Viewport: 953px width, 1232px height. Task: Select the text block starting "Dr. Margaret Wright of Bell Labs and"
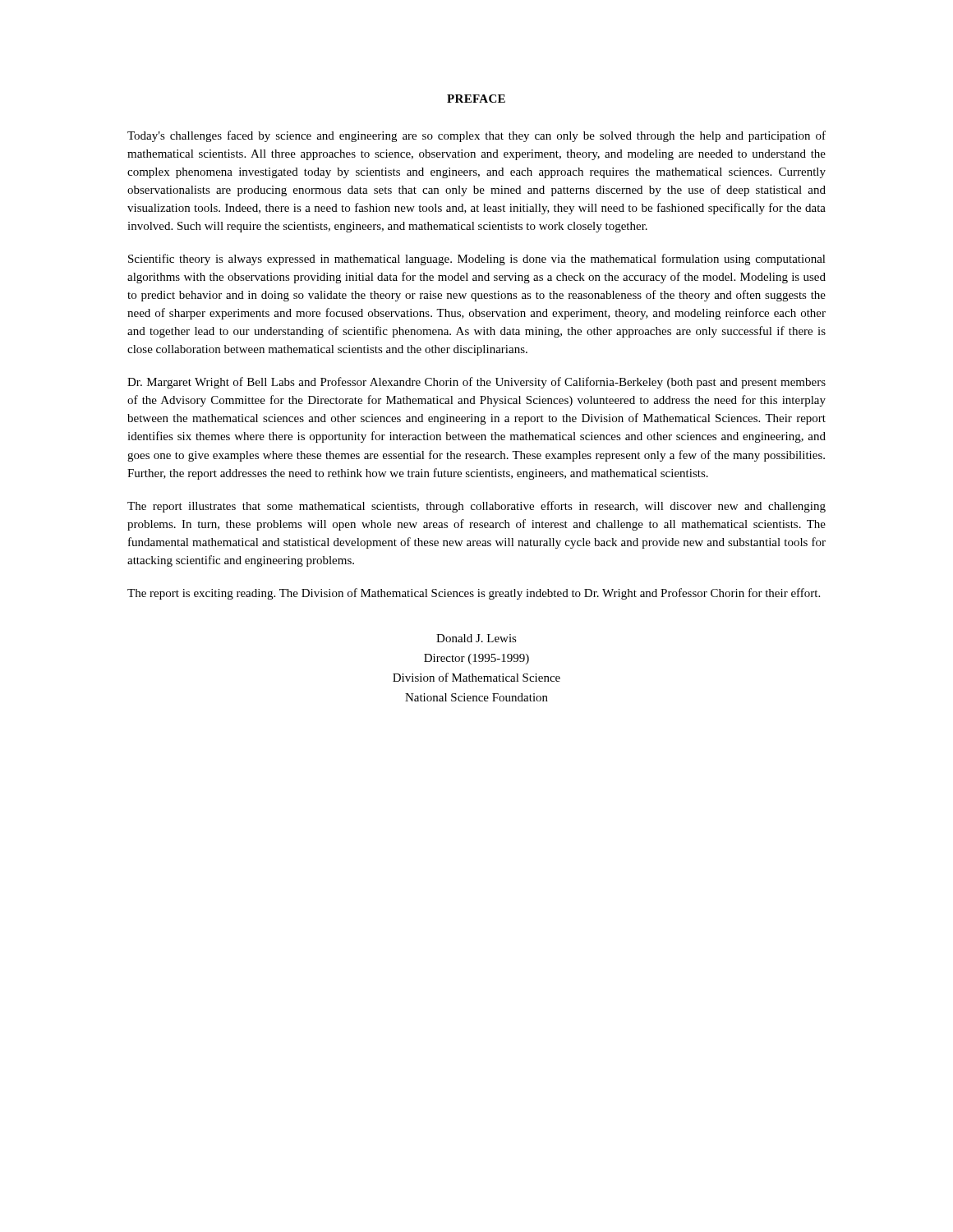476,427
